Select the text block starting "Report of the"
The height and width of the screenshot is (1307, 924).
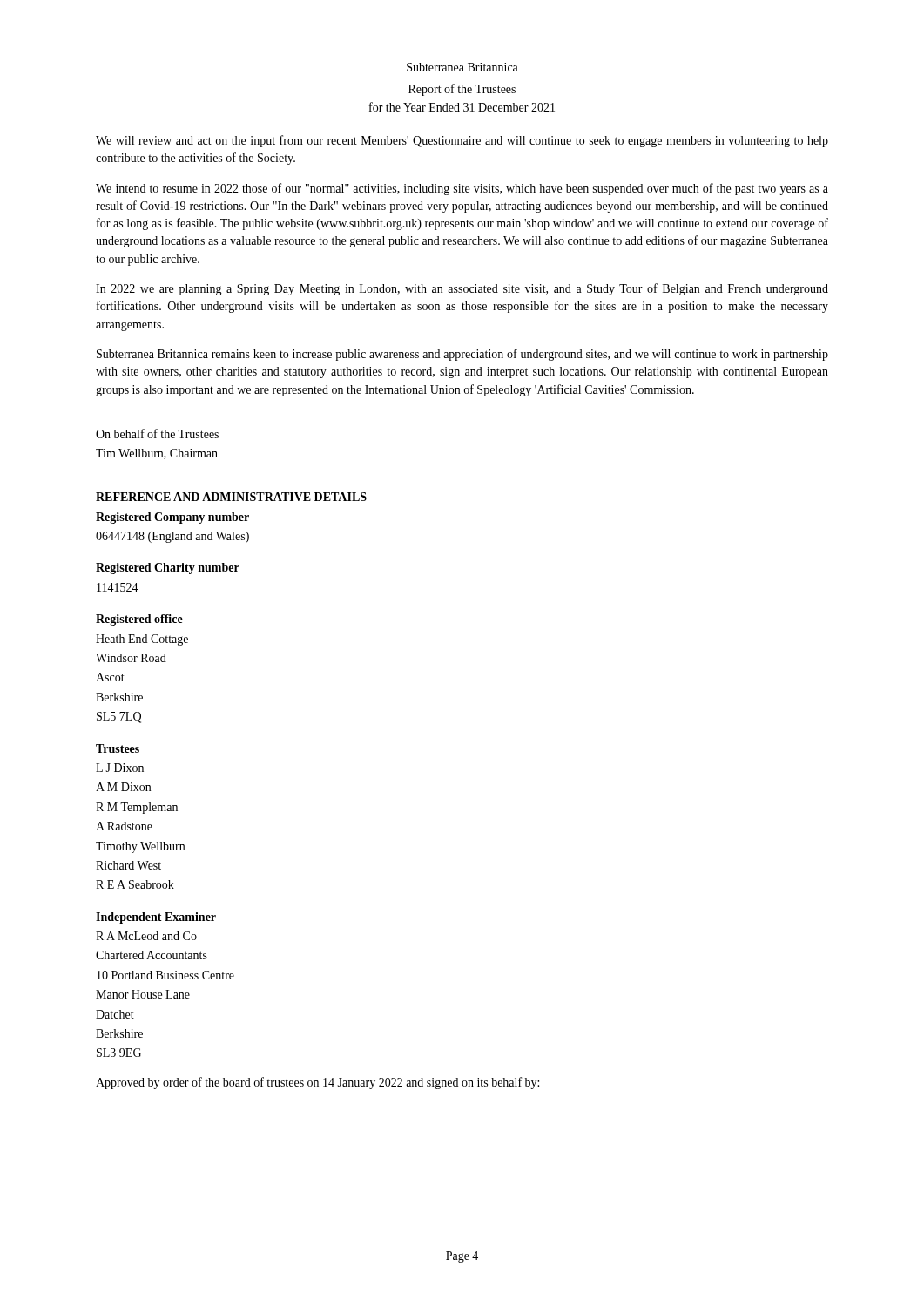(462, 98)
